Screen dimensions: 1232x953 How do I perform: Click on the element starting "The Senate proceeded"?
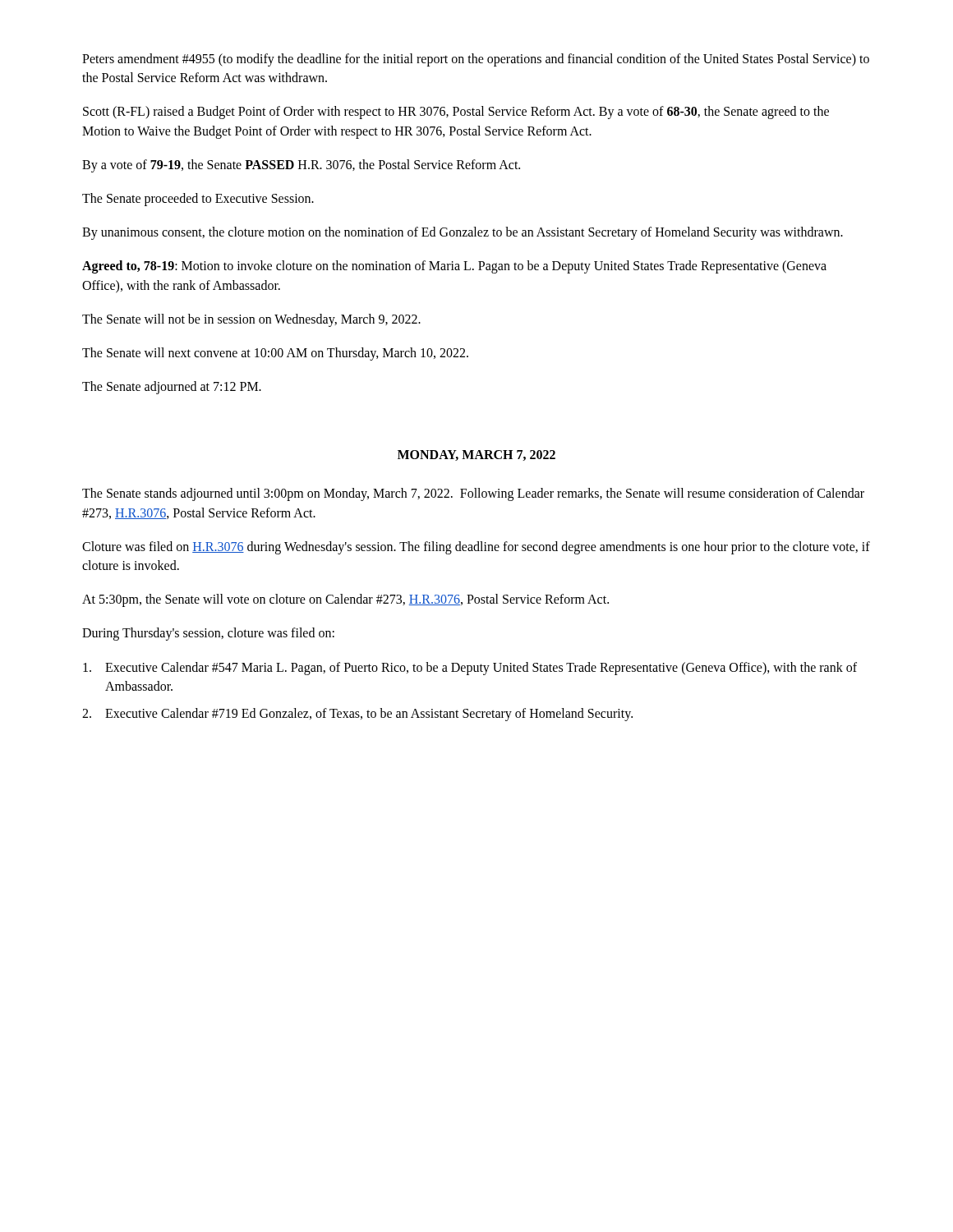pos(198,198)
